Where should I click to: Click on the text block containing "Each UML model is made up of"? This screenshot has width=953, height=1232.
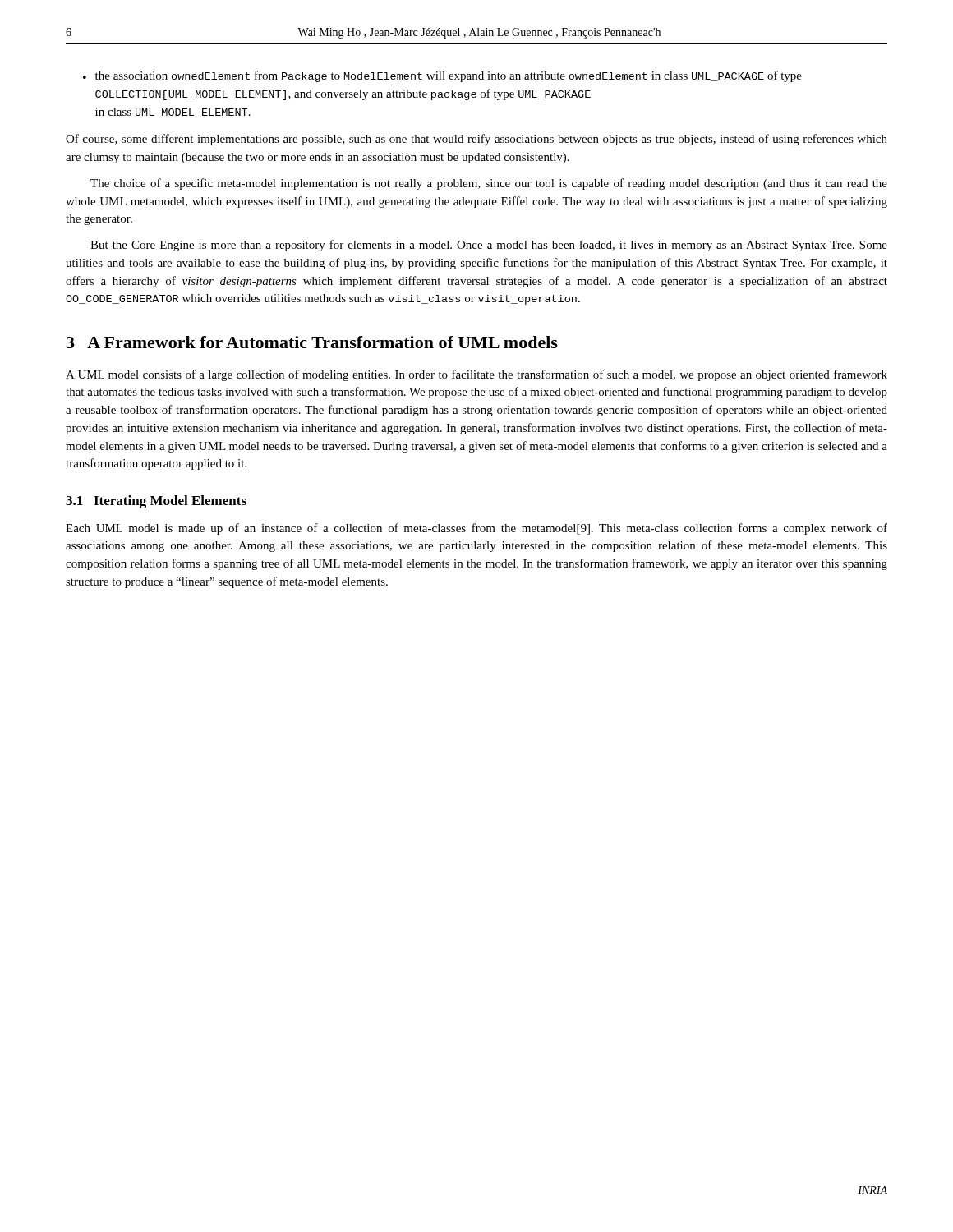476,555
